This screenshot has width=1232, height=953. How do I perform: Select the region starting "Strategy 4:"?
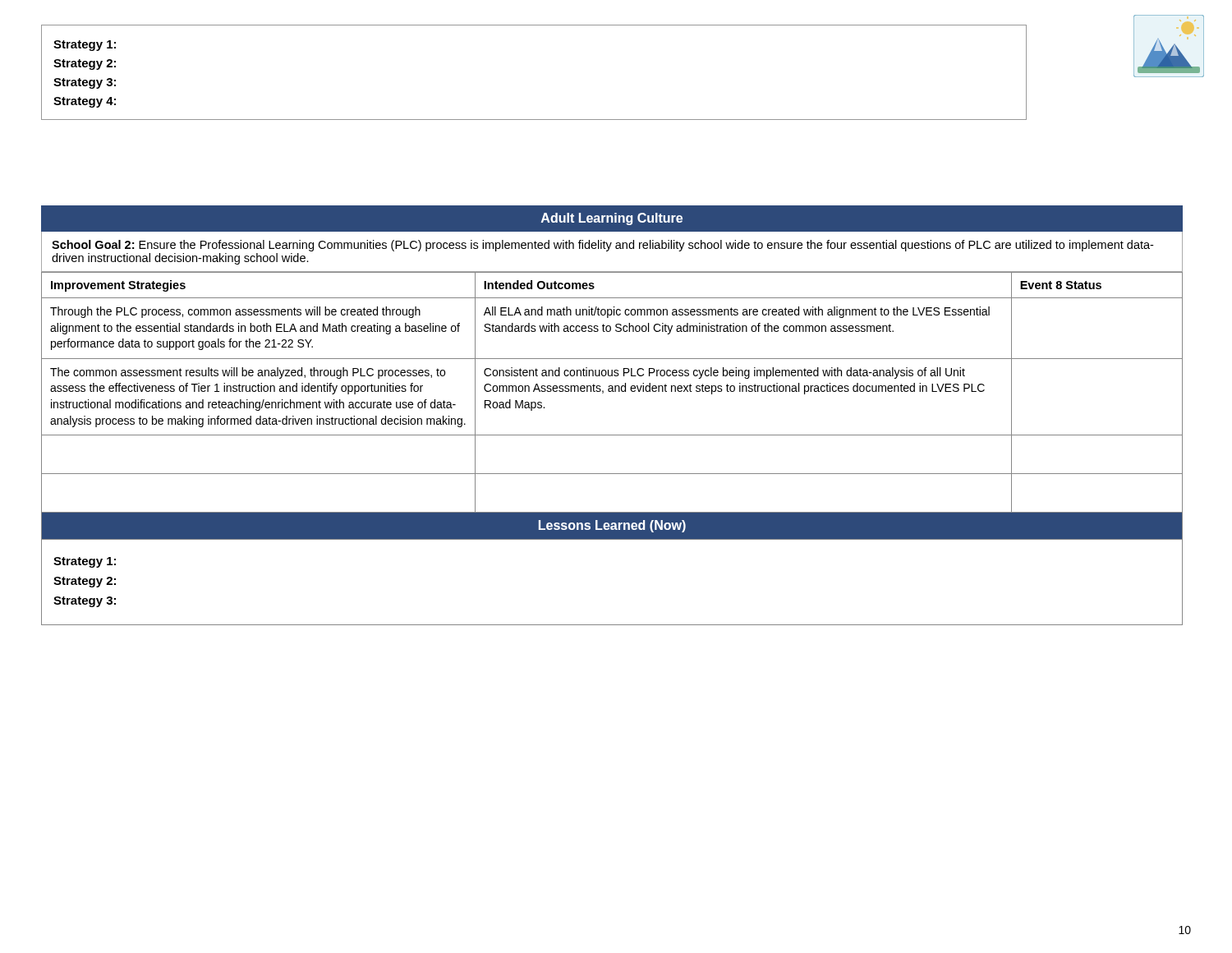[x=85, y=101]
